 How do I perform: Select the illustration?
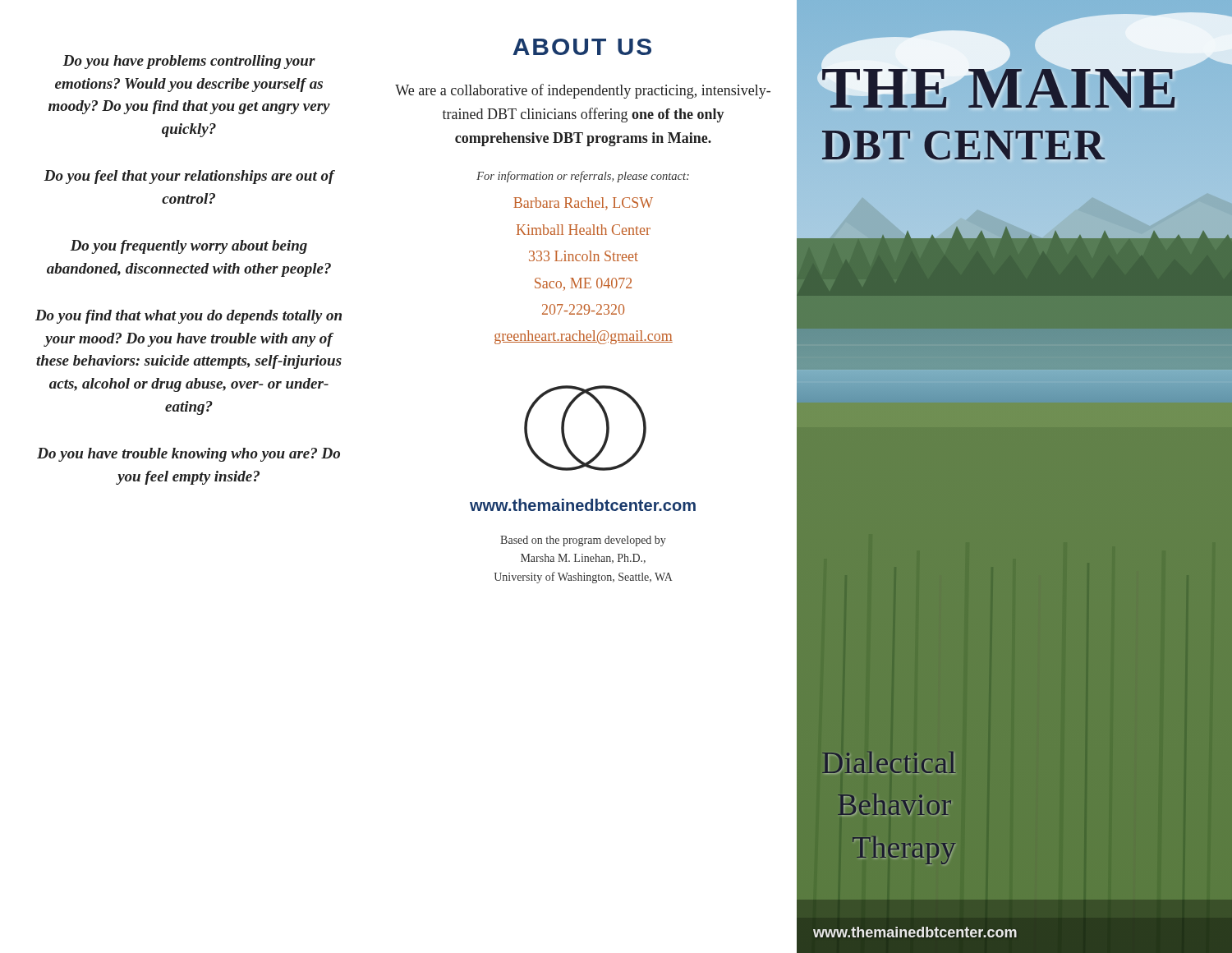(x=583, y=428)
